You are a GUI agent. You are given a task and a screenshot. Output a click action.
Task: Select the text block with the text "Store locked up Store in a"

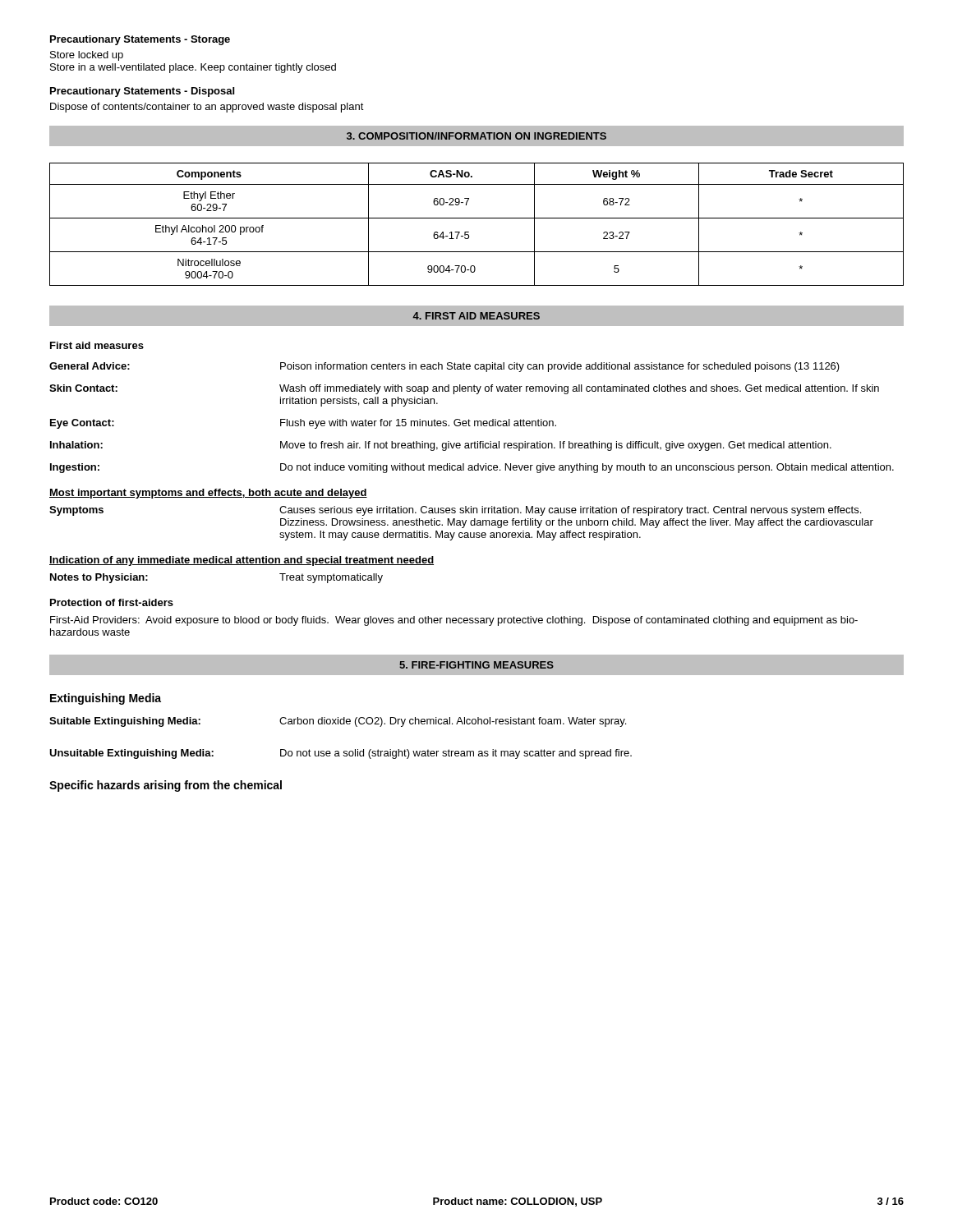193,61
